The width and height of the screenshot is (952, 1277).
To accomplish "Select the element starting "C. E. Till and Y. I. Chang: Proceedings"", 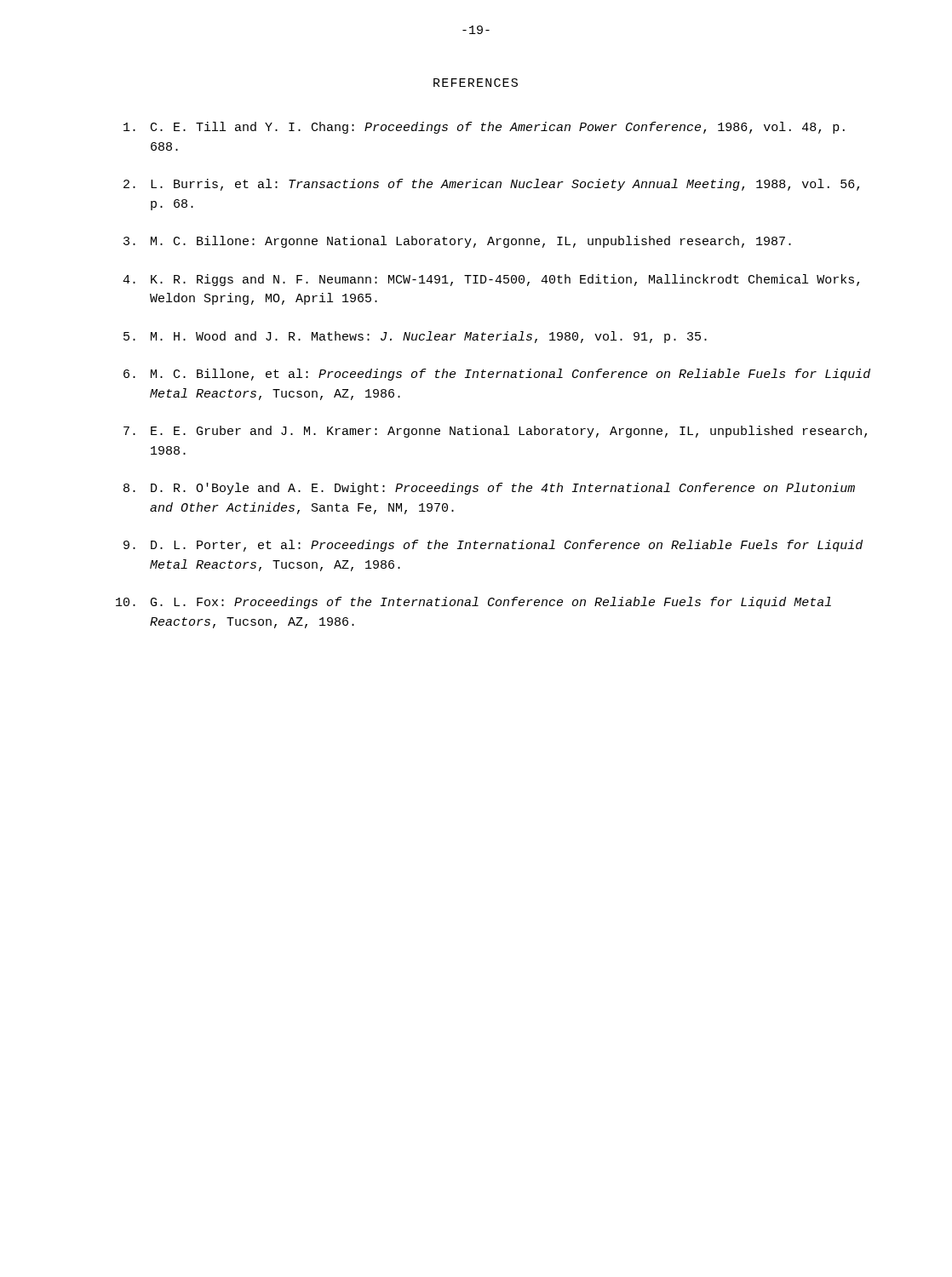I will (x=485, y=138).
